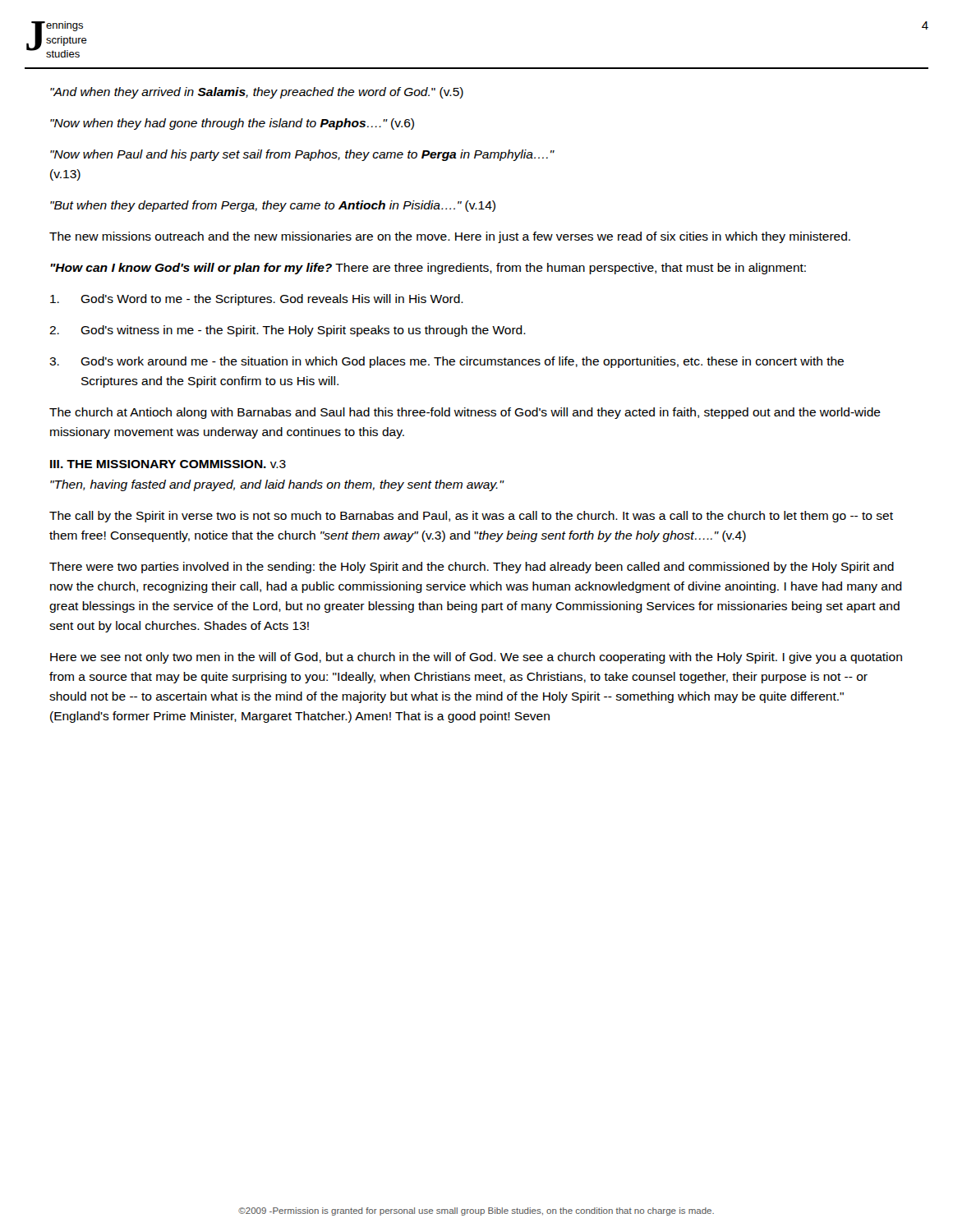Navigate to the text block starting "The church at"
Viewport: 953px width, 1232px height.
coord(476,422)
